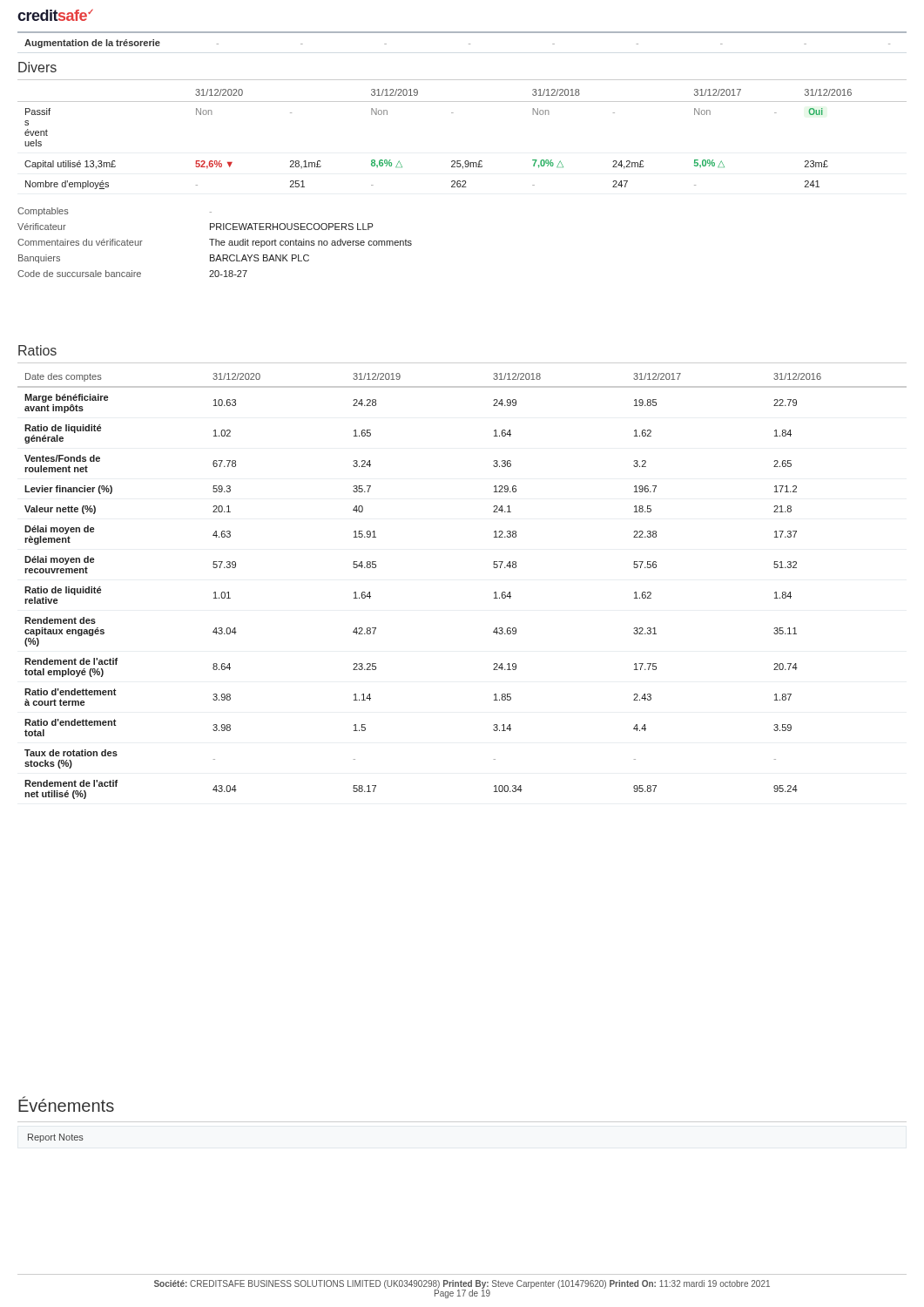Viewport: 924px width, 1307px height.
Task: Locate the text that says "Report Notes"
Action: point(55,1137)
